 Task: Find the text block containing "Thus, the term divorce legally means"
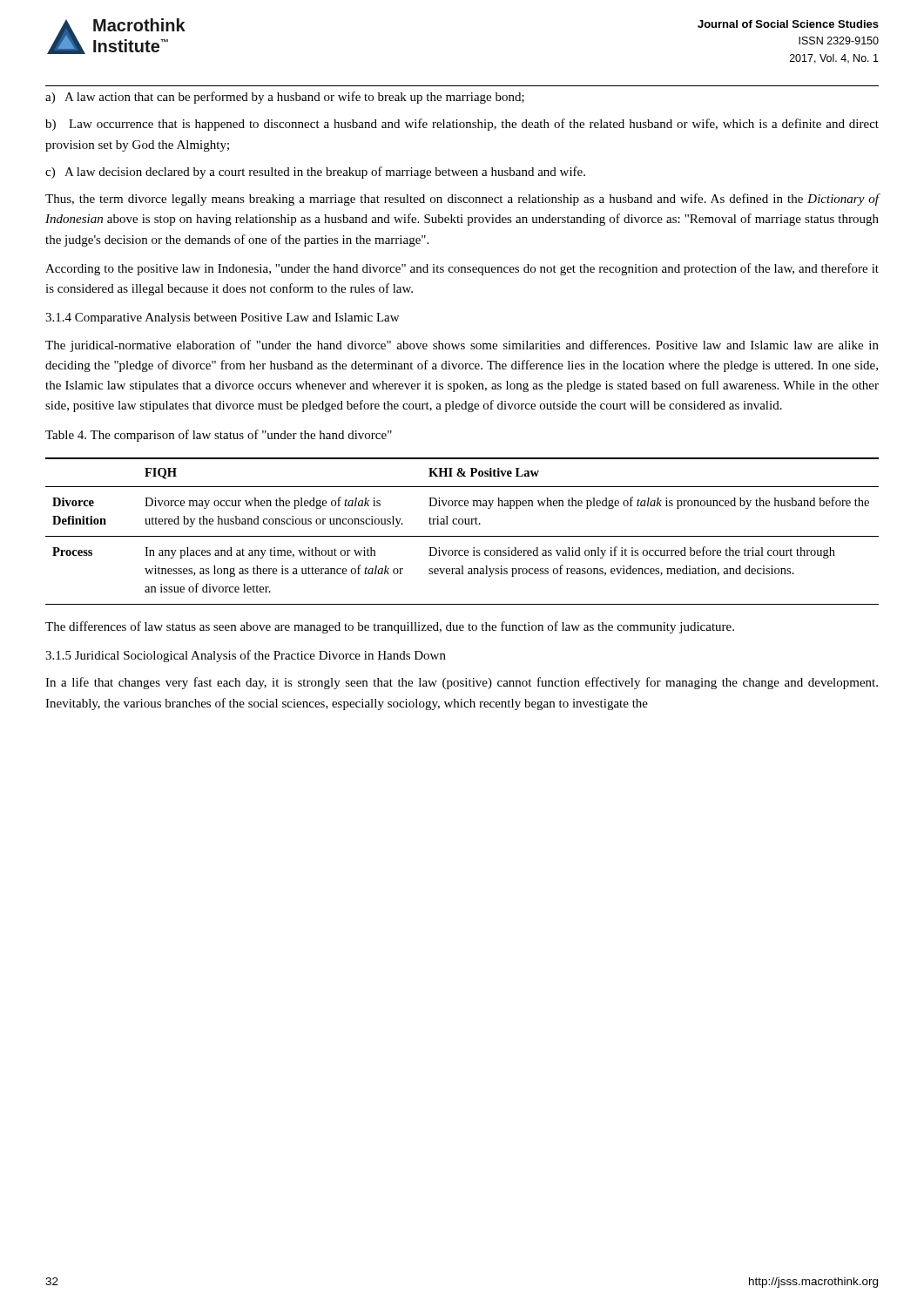tap(462, 219)
